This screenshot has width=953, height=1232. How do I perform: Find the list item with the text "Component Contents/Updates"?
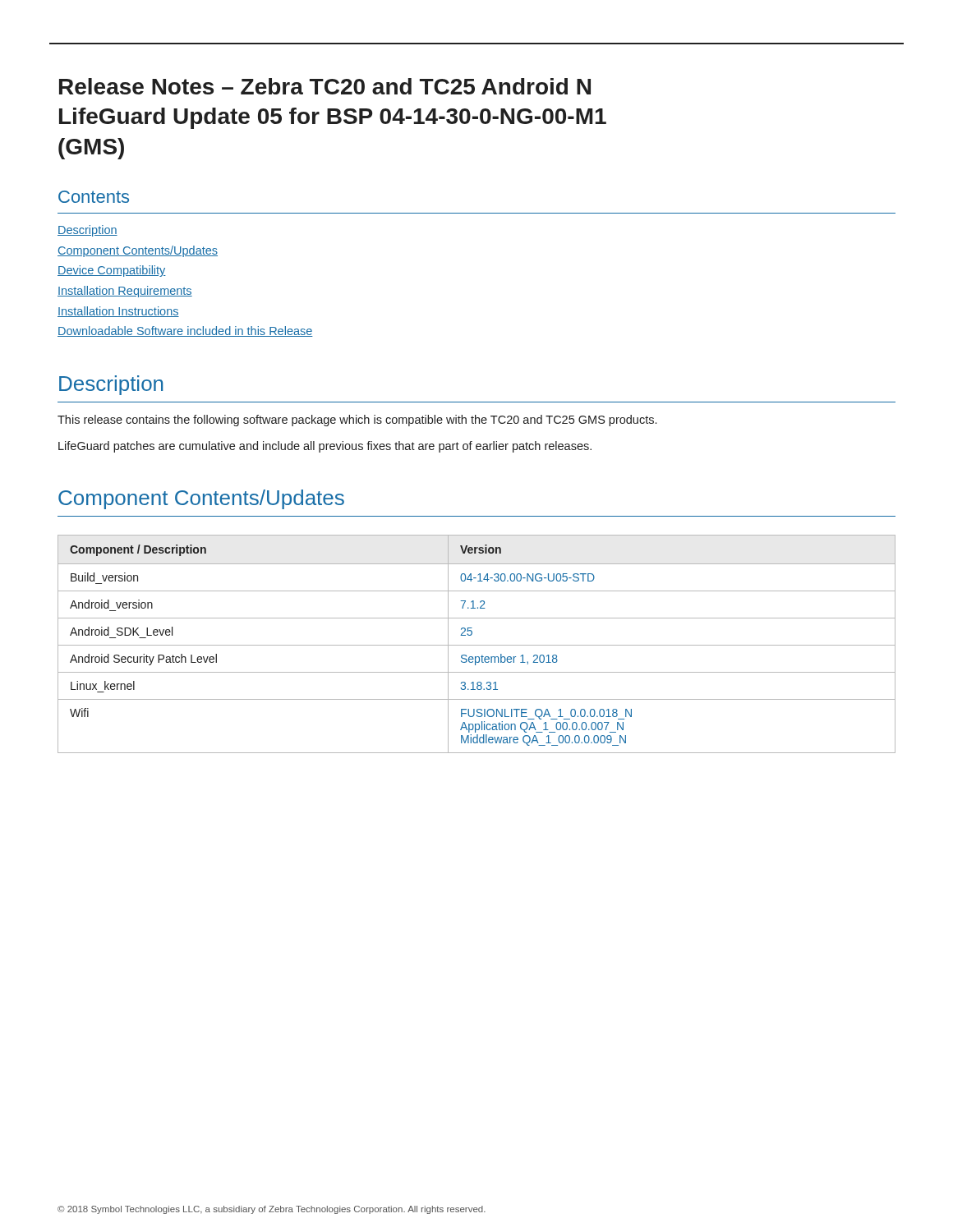pyautogui.click(x=138, y=251)
